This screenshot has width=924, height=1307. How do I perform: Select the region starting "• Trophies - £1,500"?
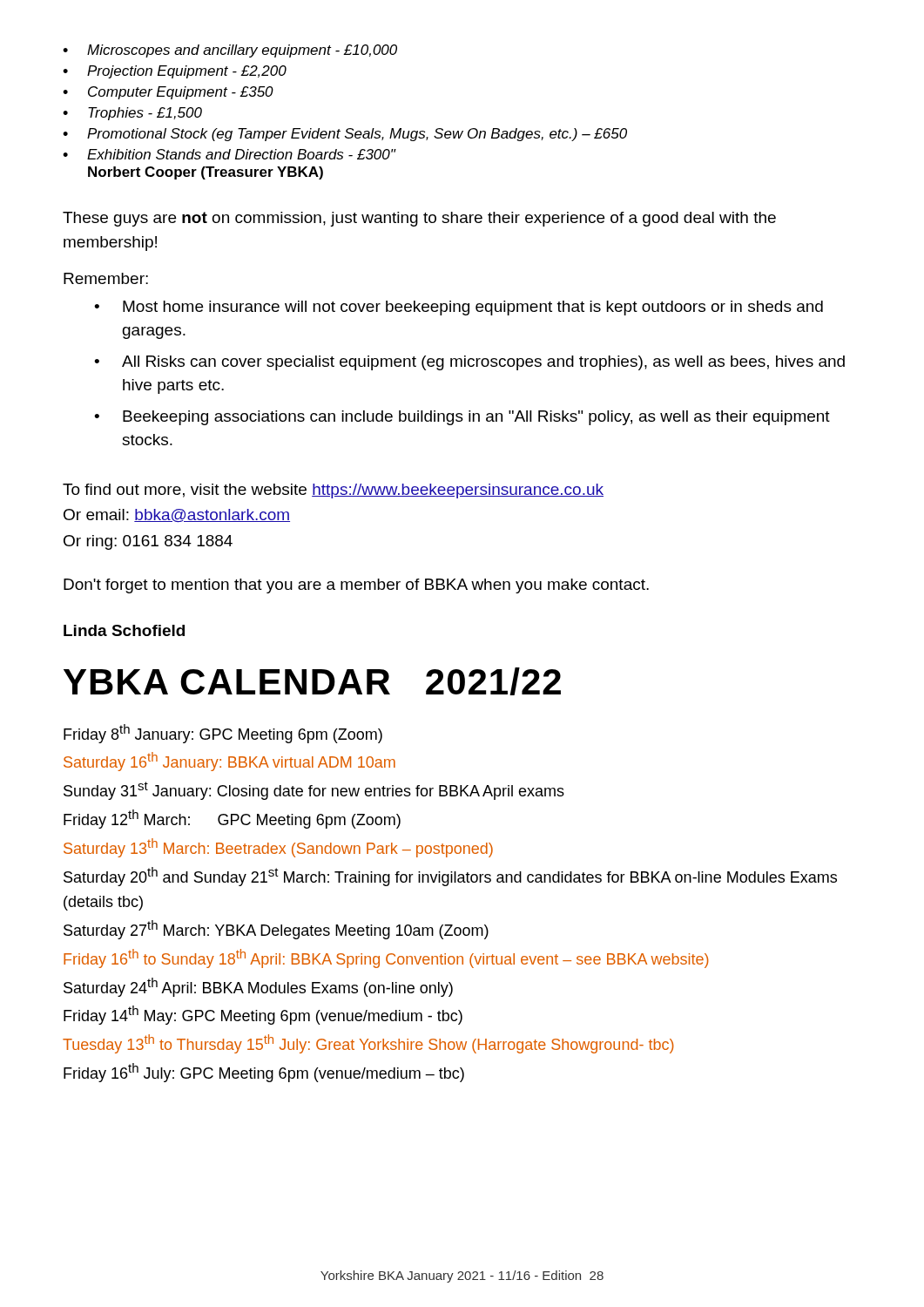click(132, 114)
